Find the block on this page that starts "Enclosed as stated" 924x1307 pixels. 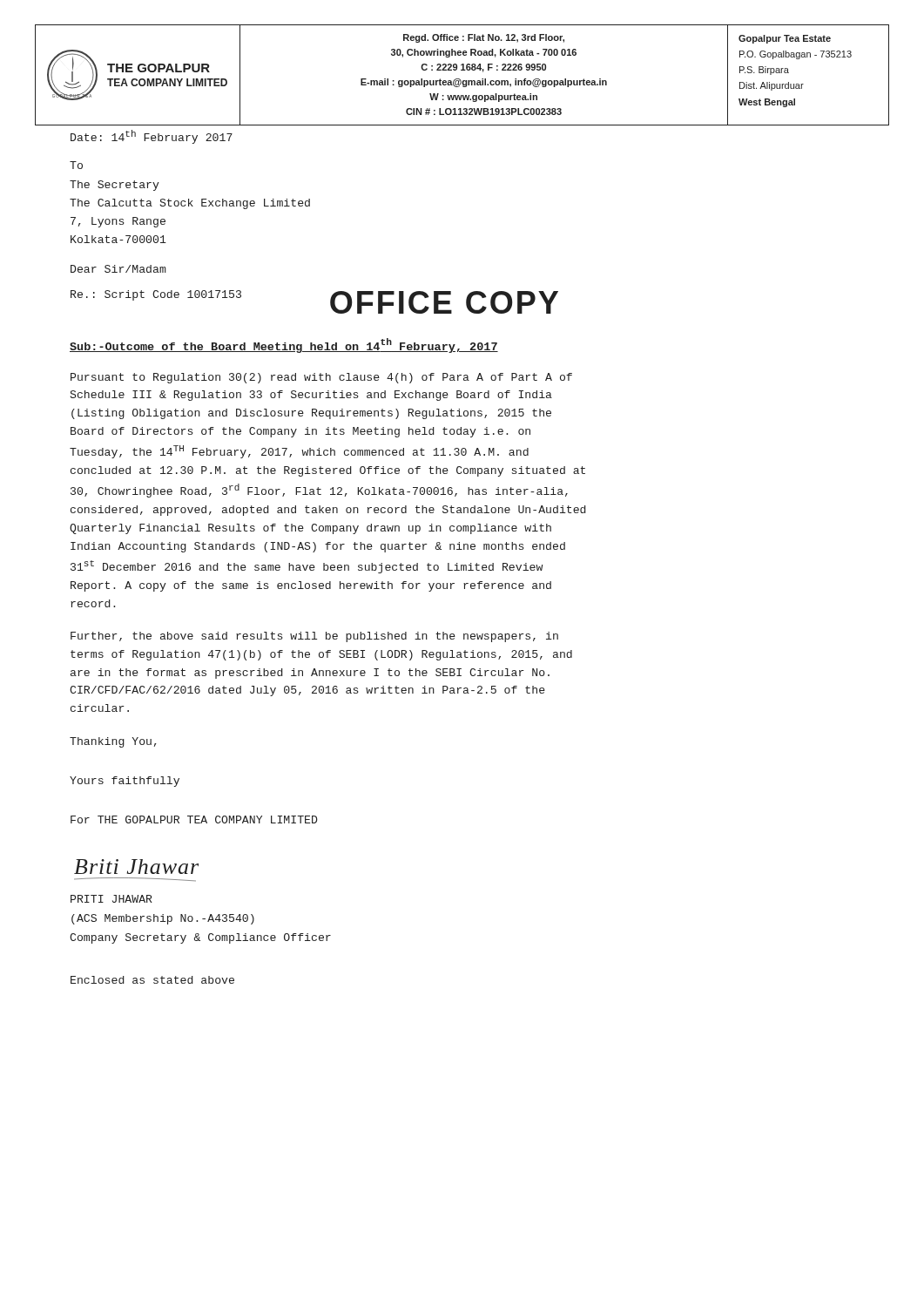tap(152, 980)
